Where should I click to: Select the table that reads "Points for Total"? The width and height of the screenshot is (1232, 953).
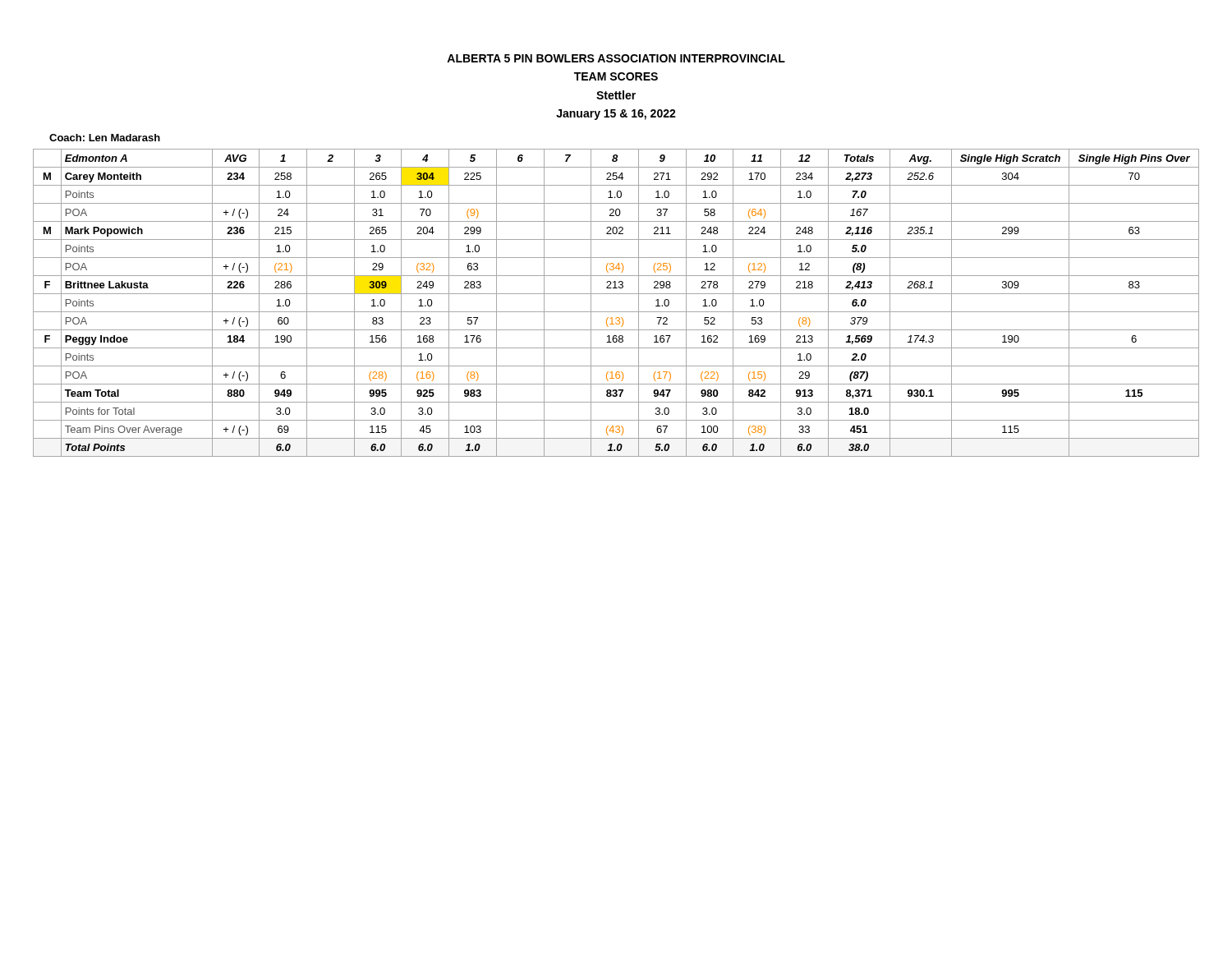(616, 302)
